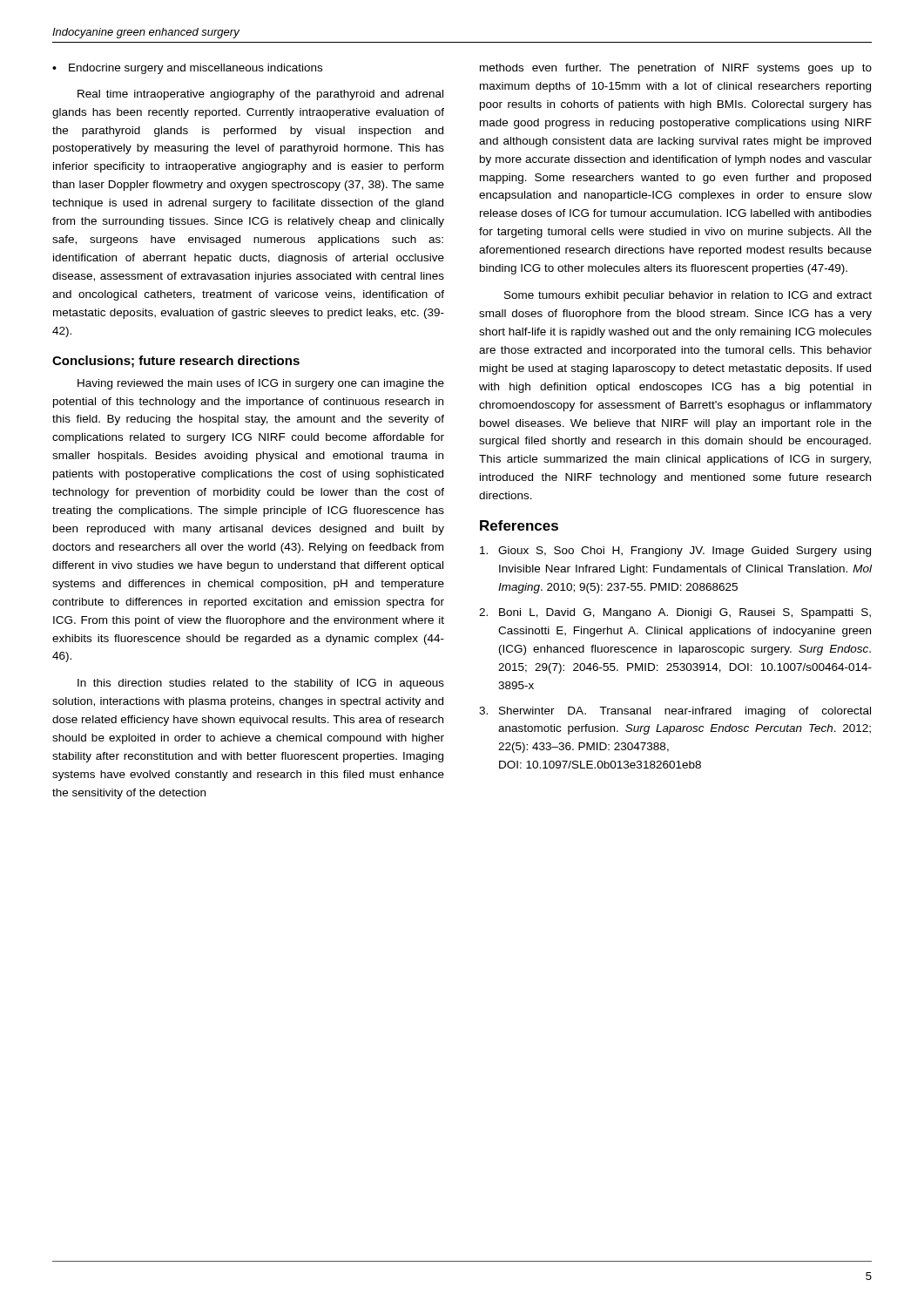Screen dimensions: 1307x924
Task: Locate the region starting "Having reviewed the"
Action: [x=248, y=519]
